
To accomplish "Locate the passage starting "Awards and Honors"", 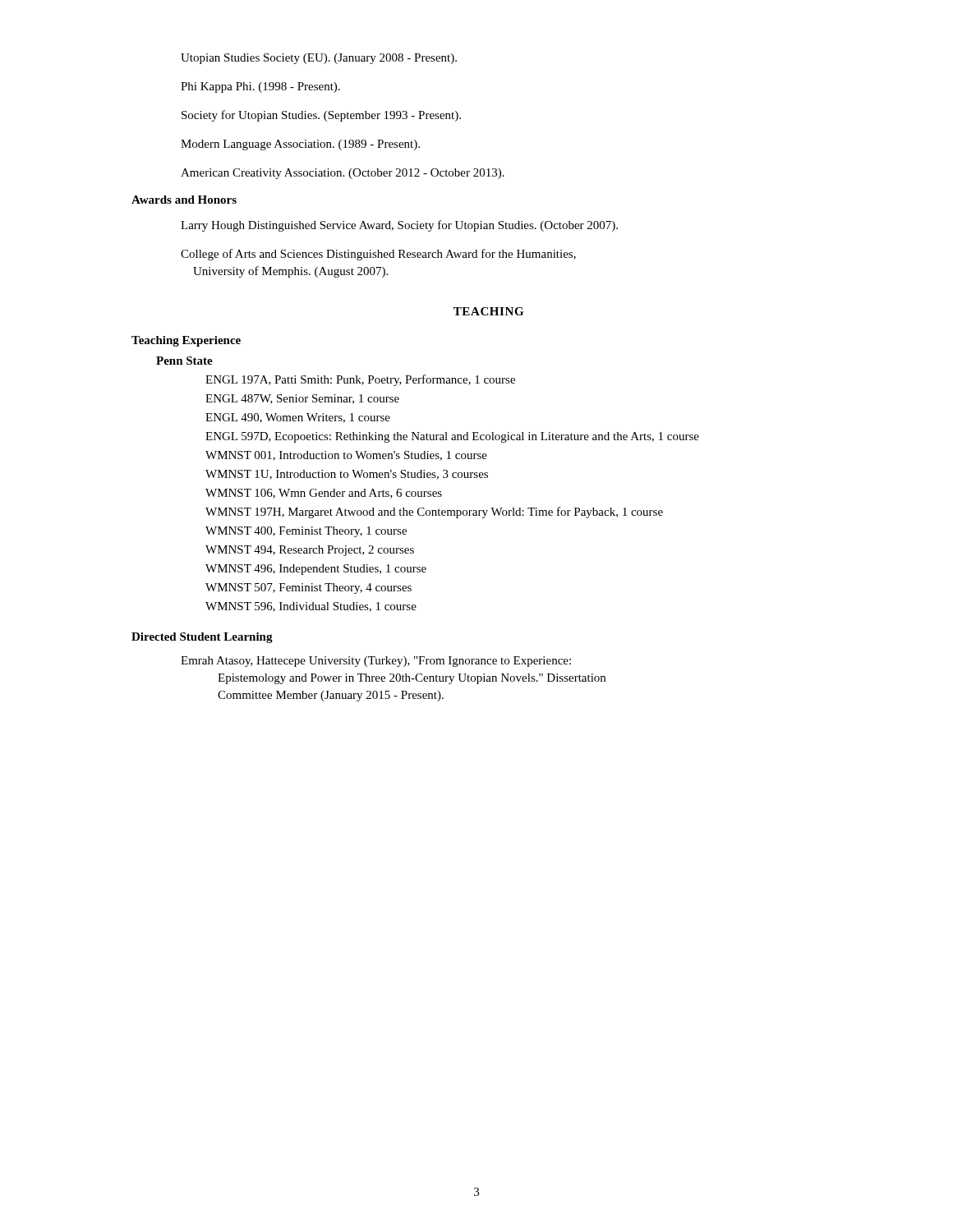I will [x=184, y=200].
